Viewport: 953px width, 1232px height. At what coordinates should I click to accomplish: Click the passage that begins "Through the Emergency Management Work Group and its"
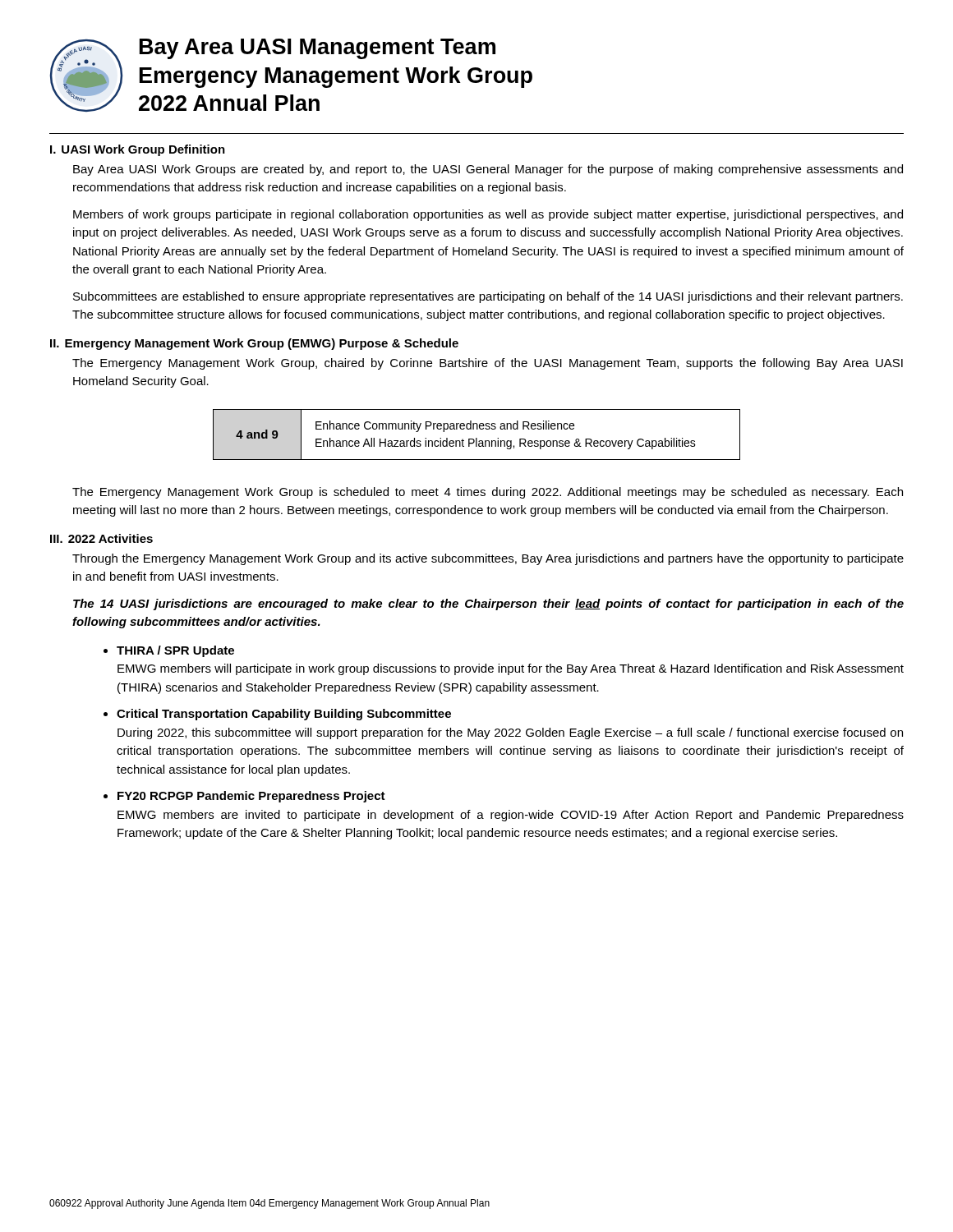(488, 568)
